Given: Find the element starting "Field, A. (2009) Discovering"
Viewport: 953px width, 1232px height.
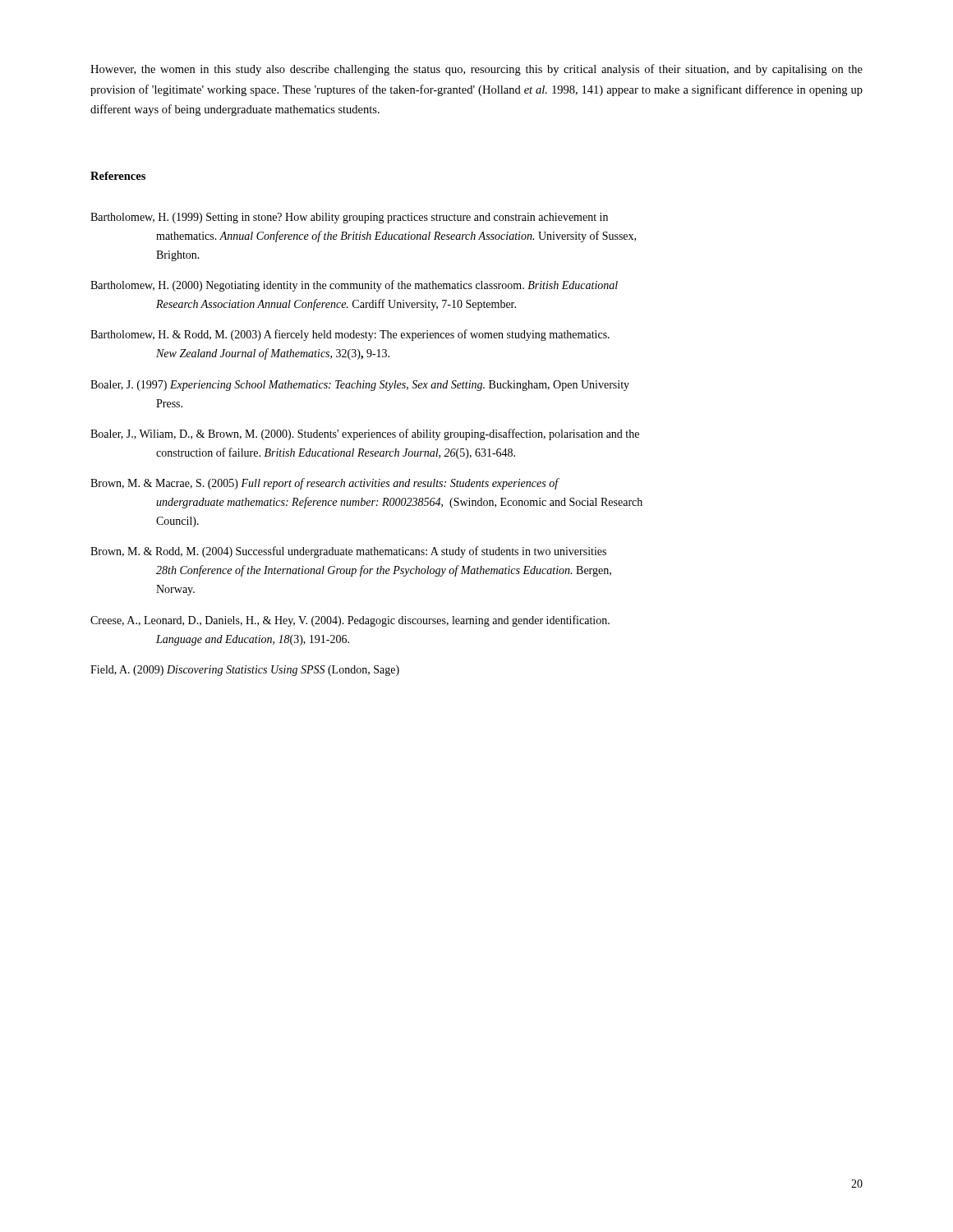Looking at the screenshot, I should pyautogui.click(x=245, y=670).
